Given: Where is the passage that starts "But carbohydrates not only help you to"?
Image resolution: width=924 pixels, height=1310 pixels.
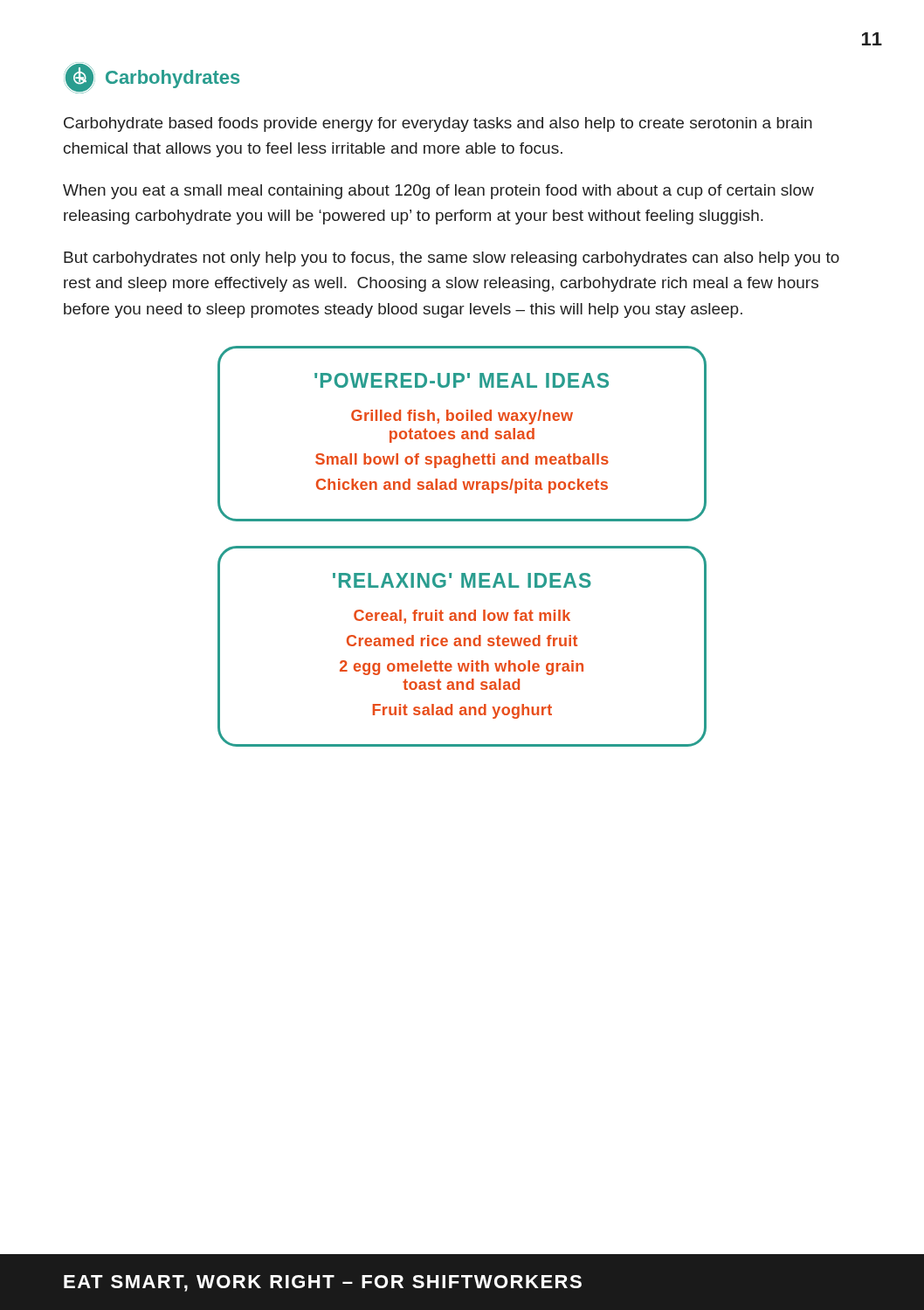Looking at the screenshot, I should coord(451,283).
